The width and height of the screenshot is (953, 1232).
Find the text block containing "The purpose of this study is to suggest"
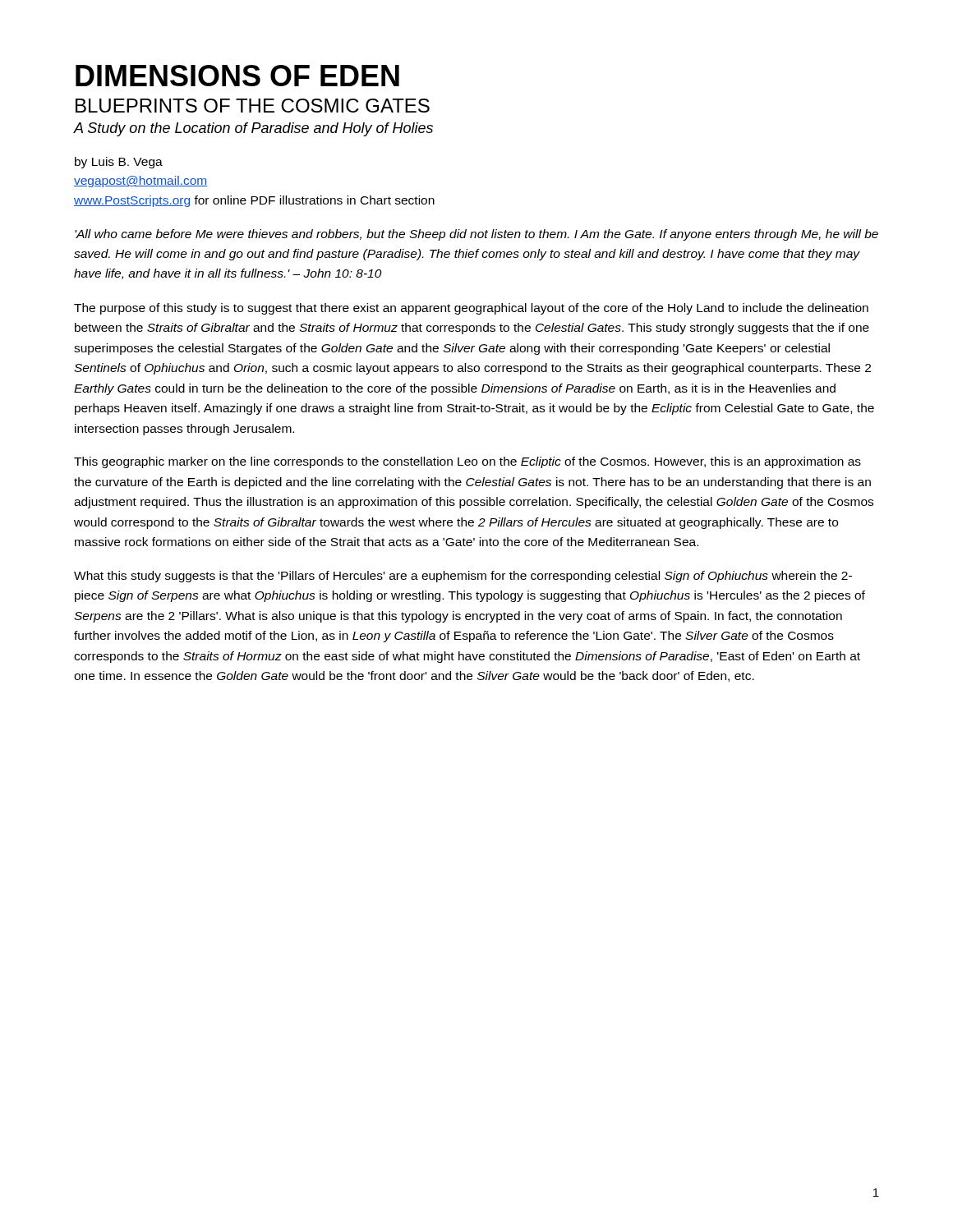(474, 368)
